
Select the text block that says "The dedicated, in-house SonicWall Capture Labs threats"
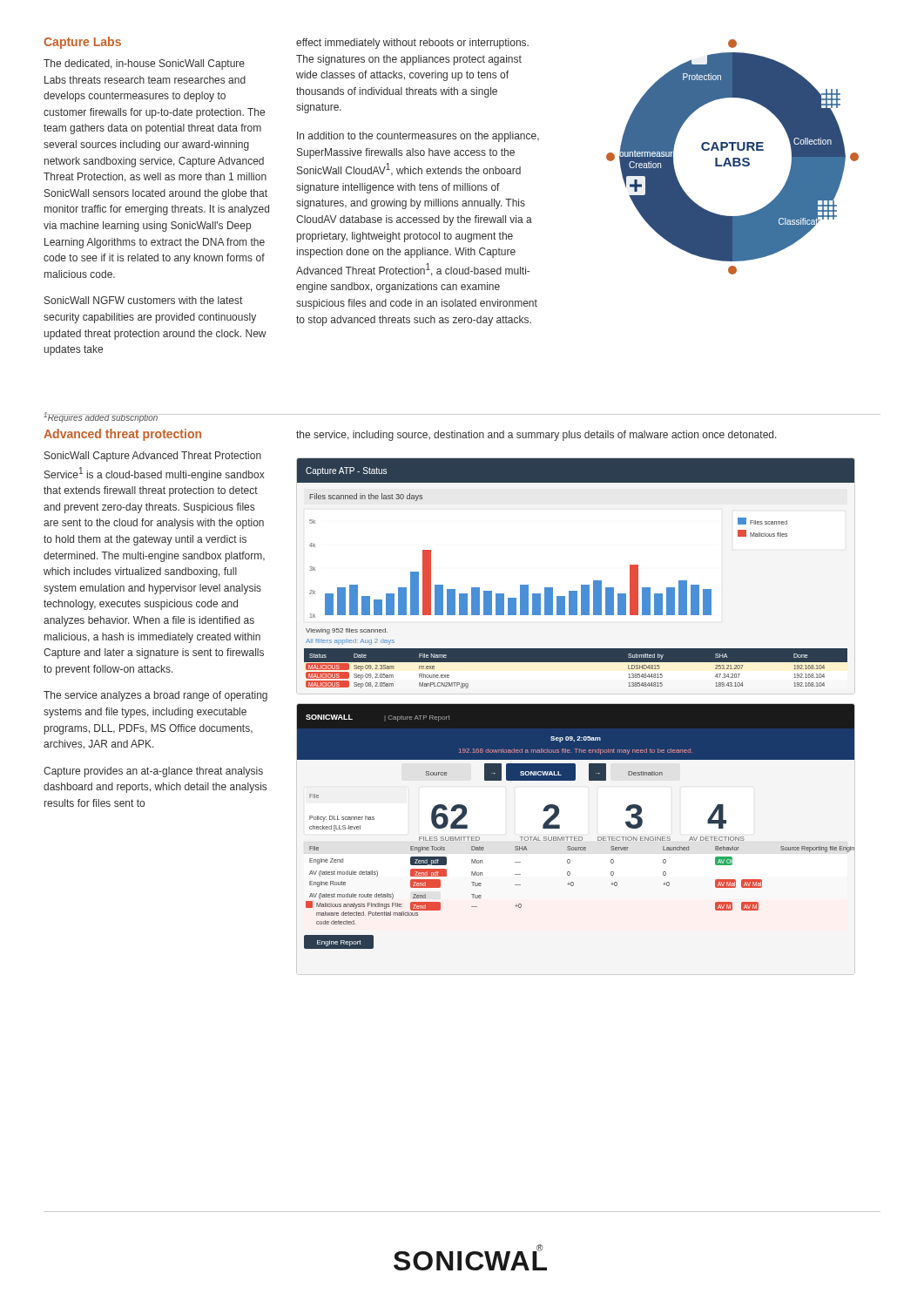(x=157, y=169)
